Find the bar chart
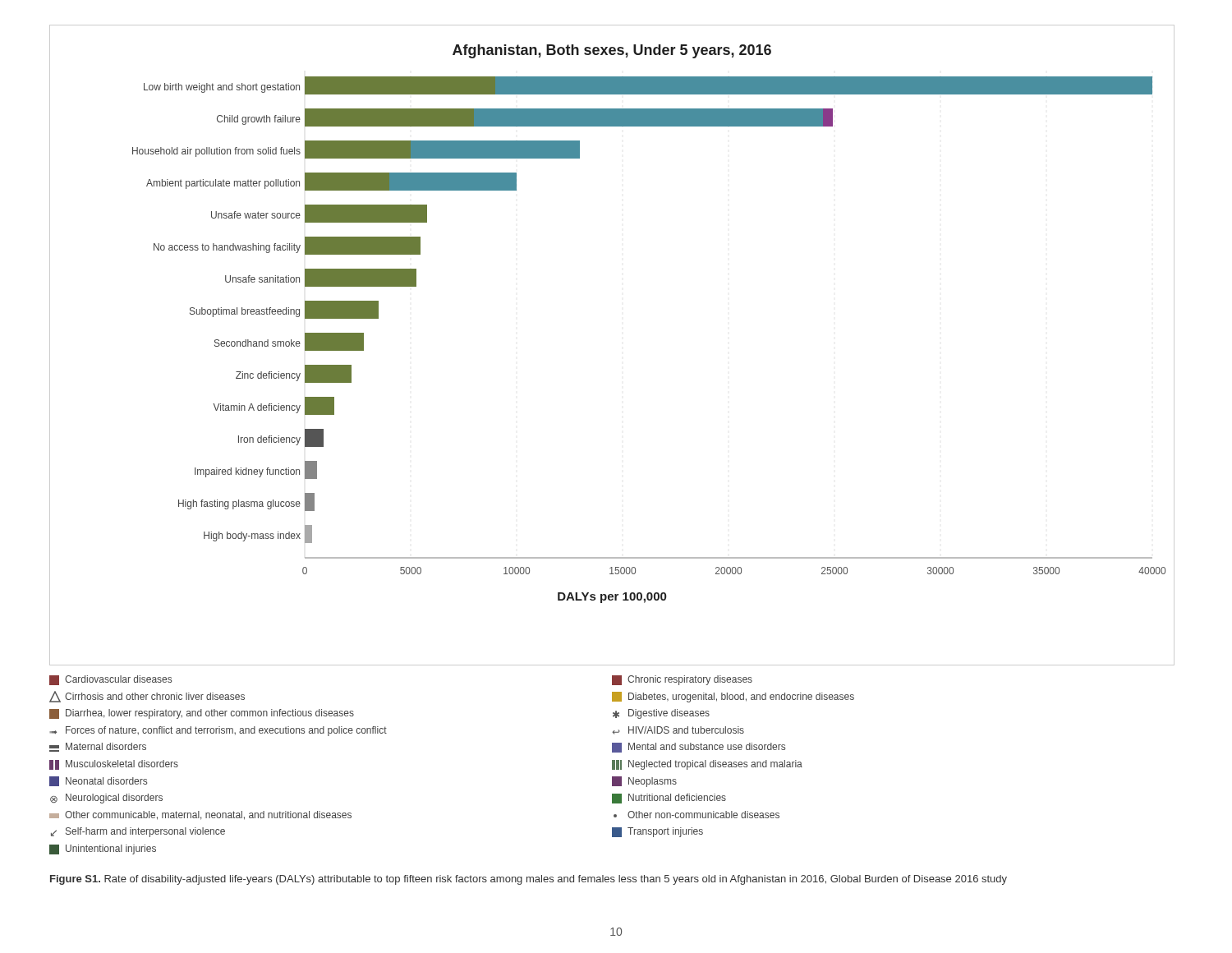 pos(612,345)
